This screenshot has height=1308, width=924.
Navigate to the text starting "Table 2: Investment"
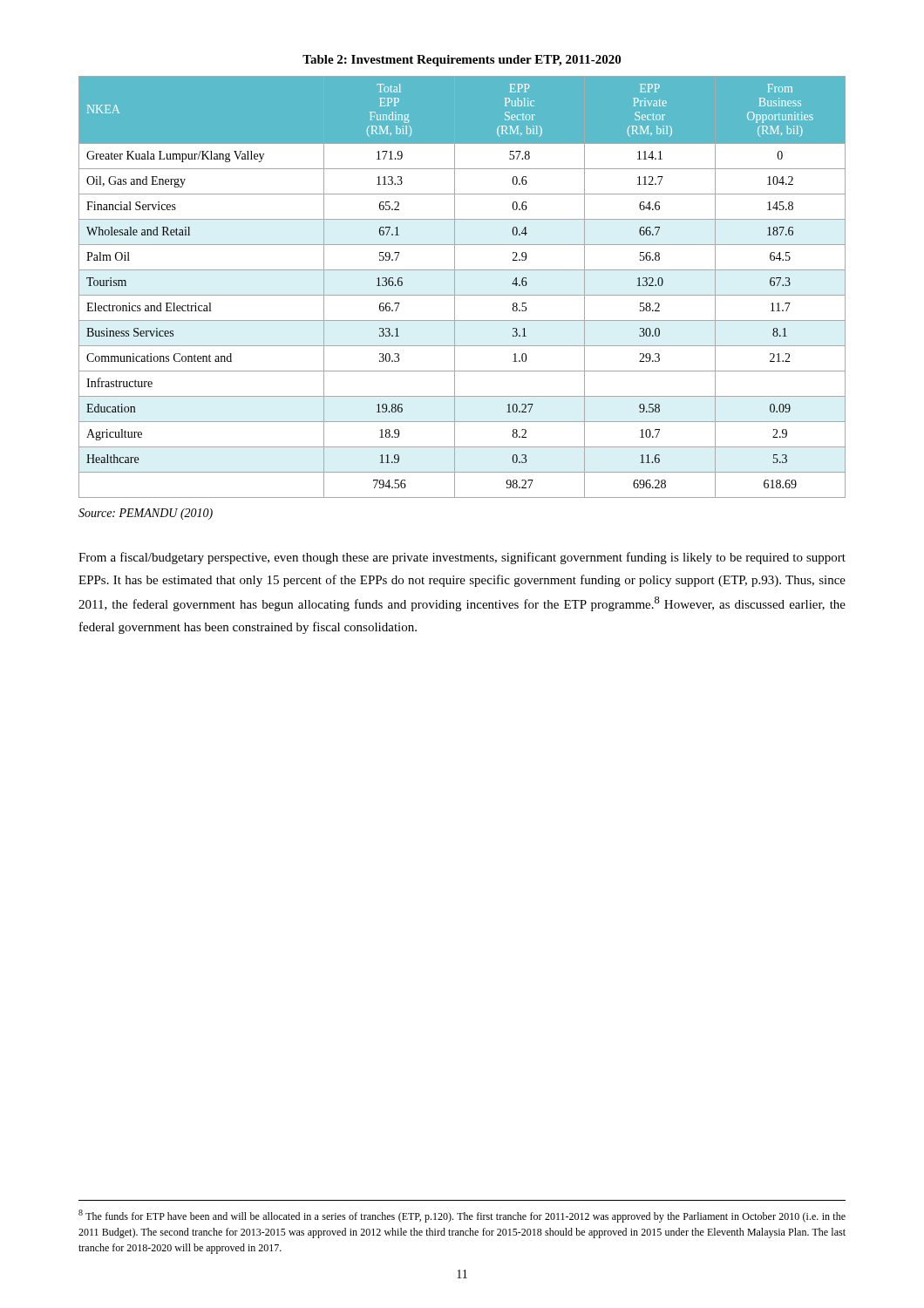click(462, 59)
